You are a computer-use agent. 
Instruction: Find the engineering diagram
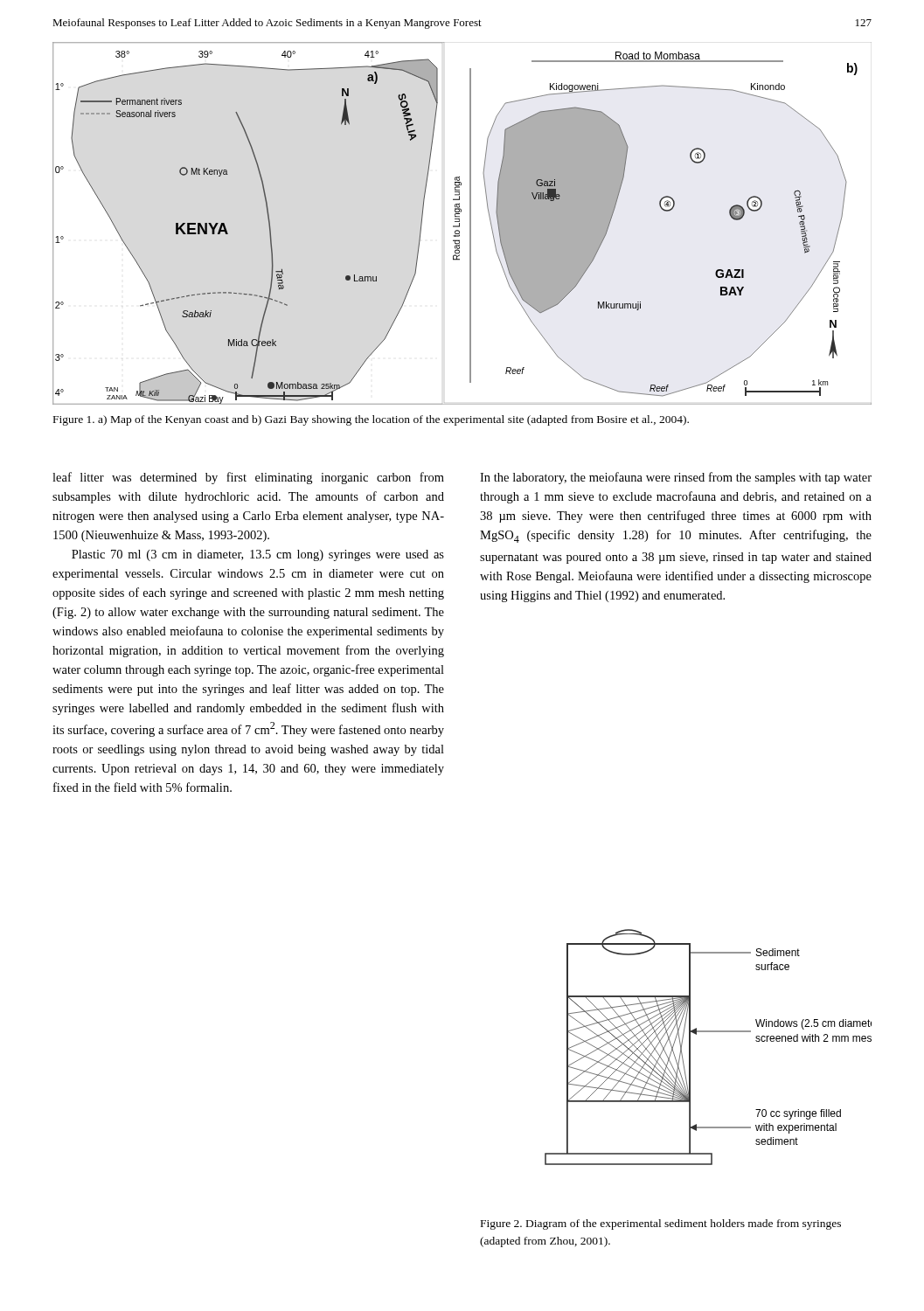[676, 1064]
